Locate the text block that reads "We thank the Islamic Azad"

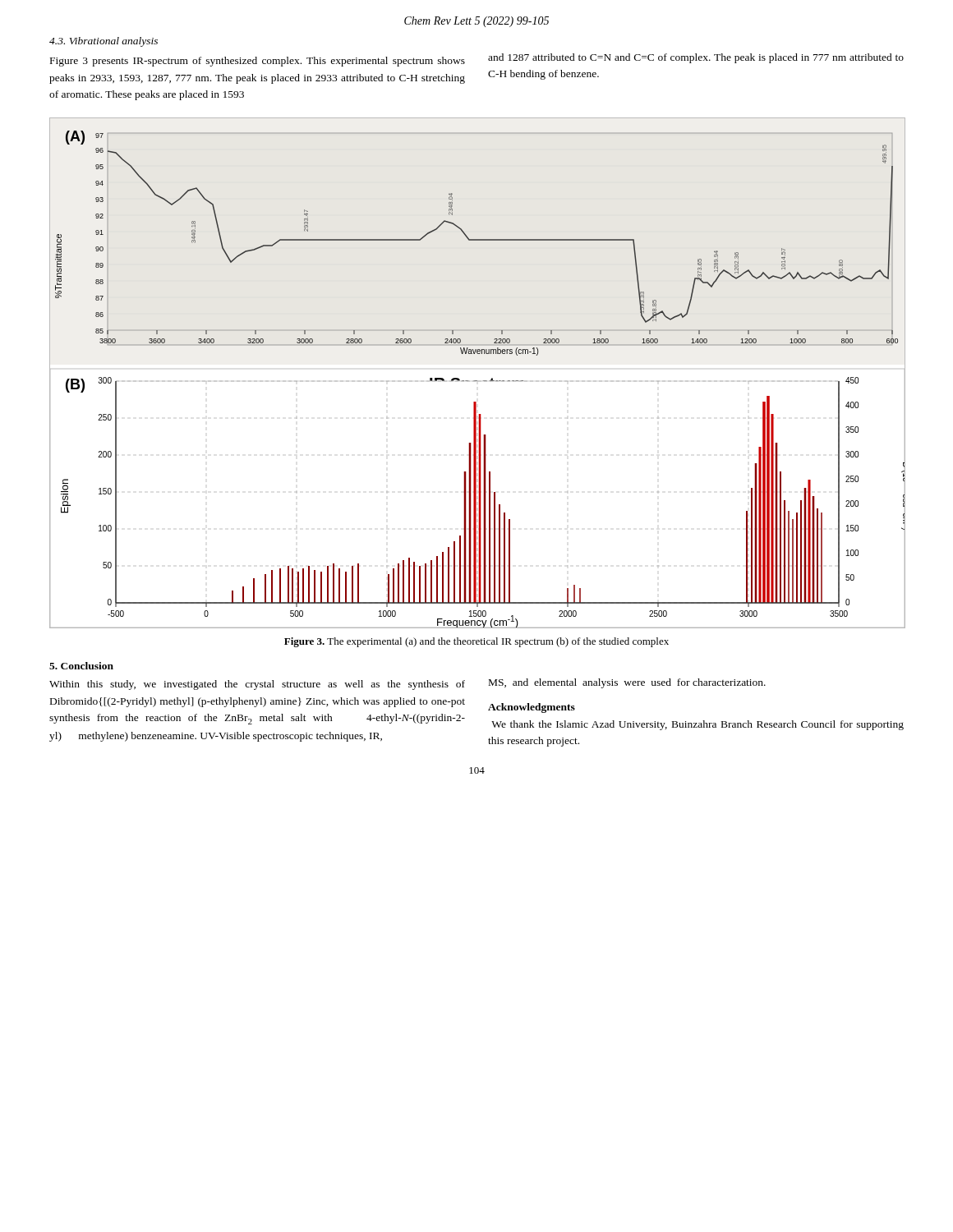click(x=696, y=732)
